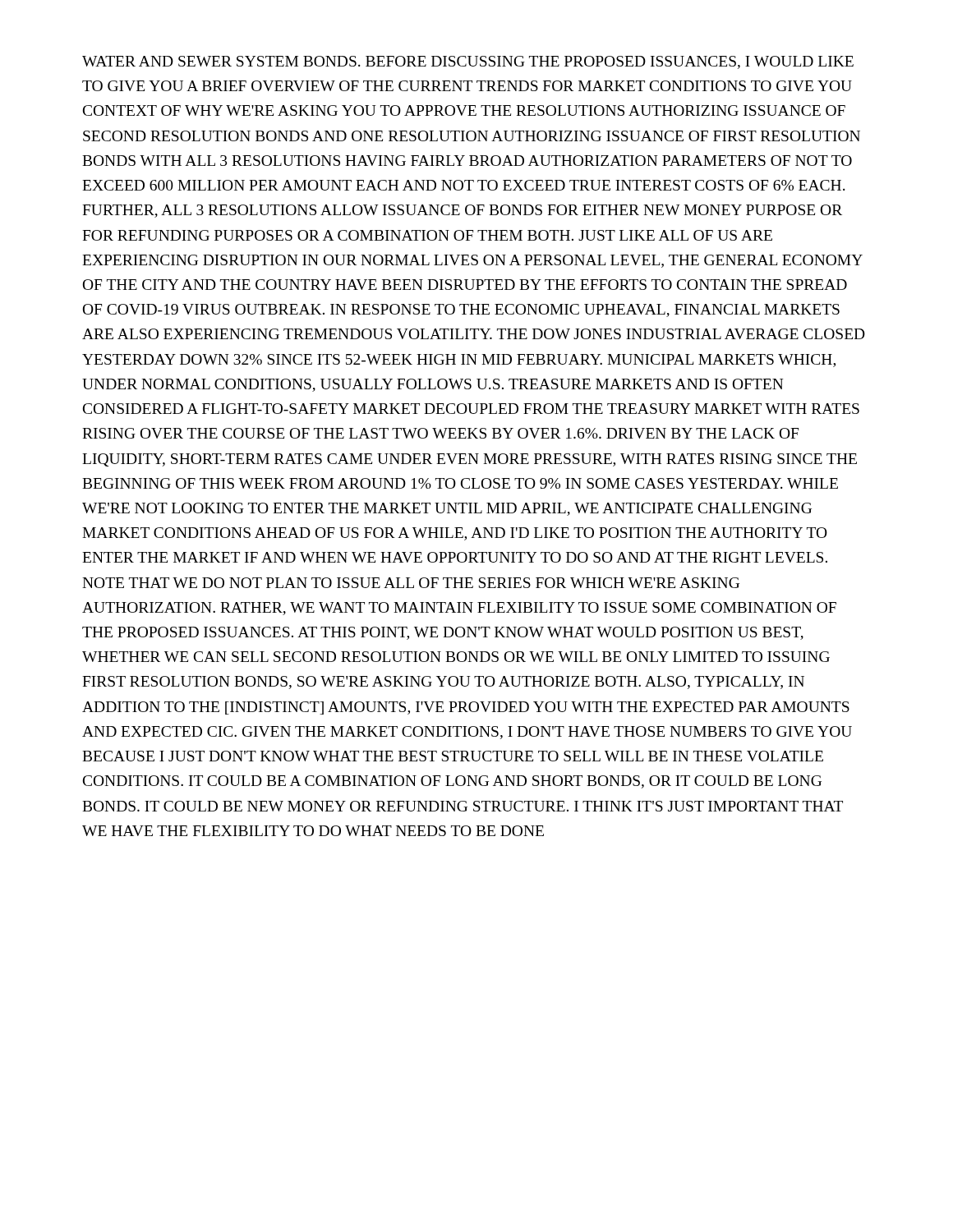Locate the text starting "WATER AND SEWER SYSTEM BONDS. BEFORE DISCUSSING THE"
The image size is (953, 1232).
(474, 446)
